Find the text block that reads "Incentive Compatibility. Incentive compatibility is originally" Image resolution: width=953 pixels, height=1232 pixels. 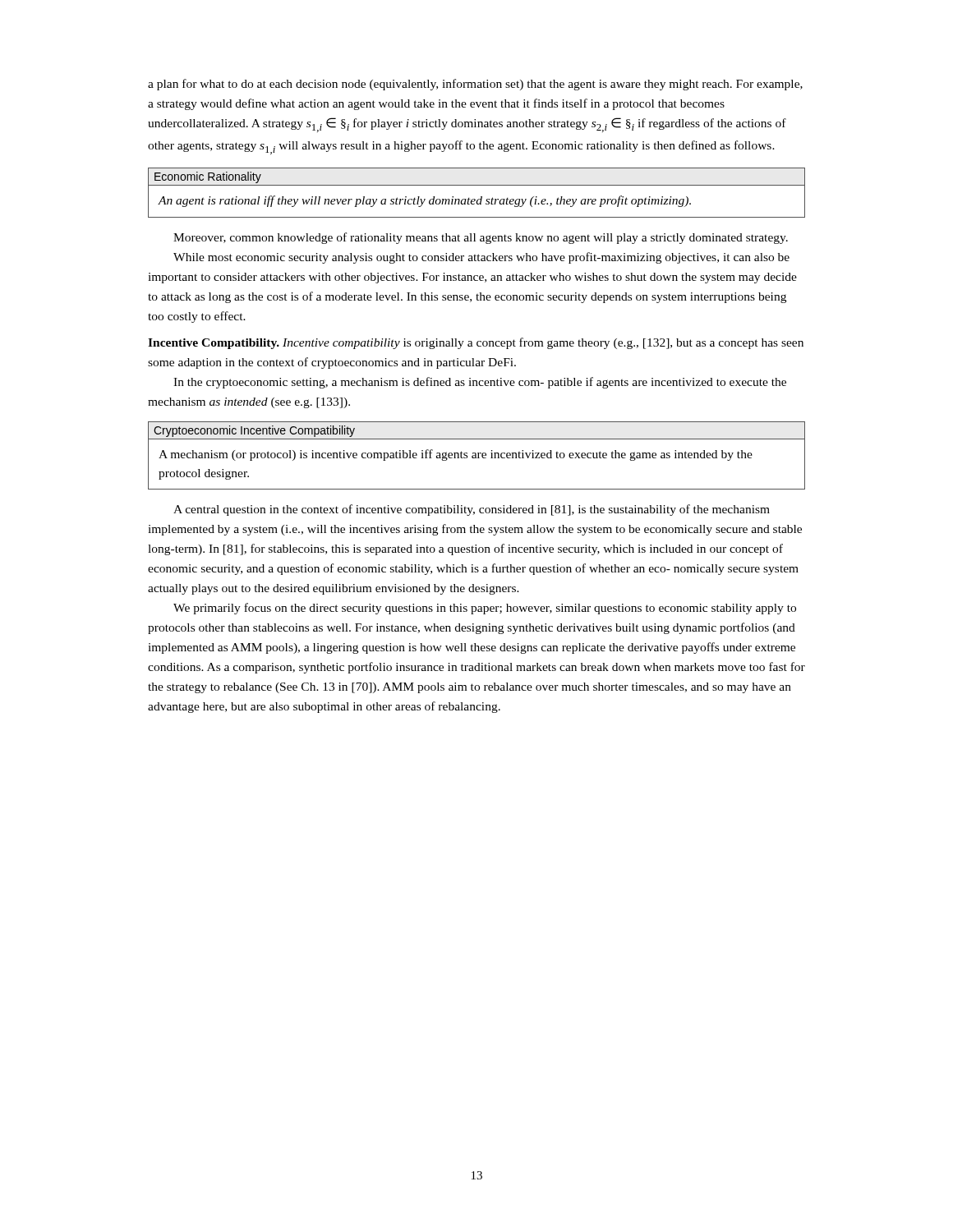click(x=476, y=352)
